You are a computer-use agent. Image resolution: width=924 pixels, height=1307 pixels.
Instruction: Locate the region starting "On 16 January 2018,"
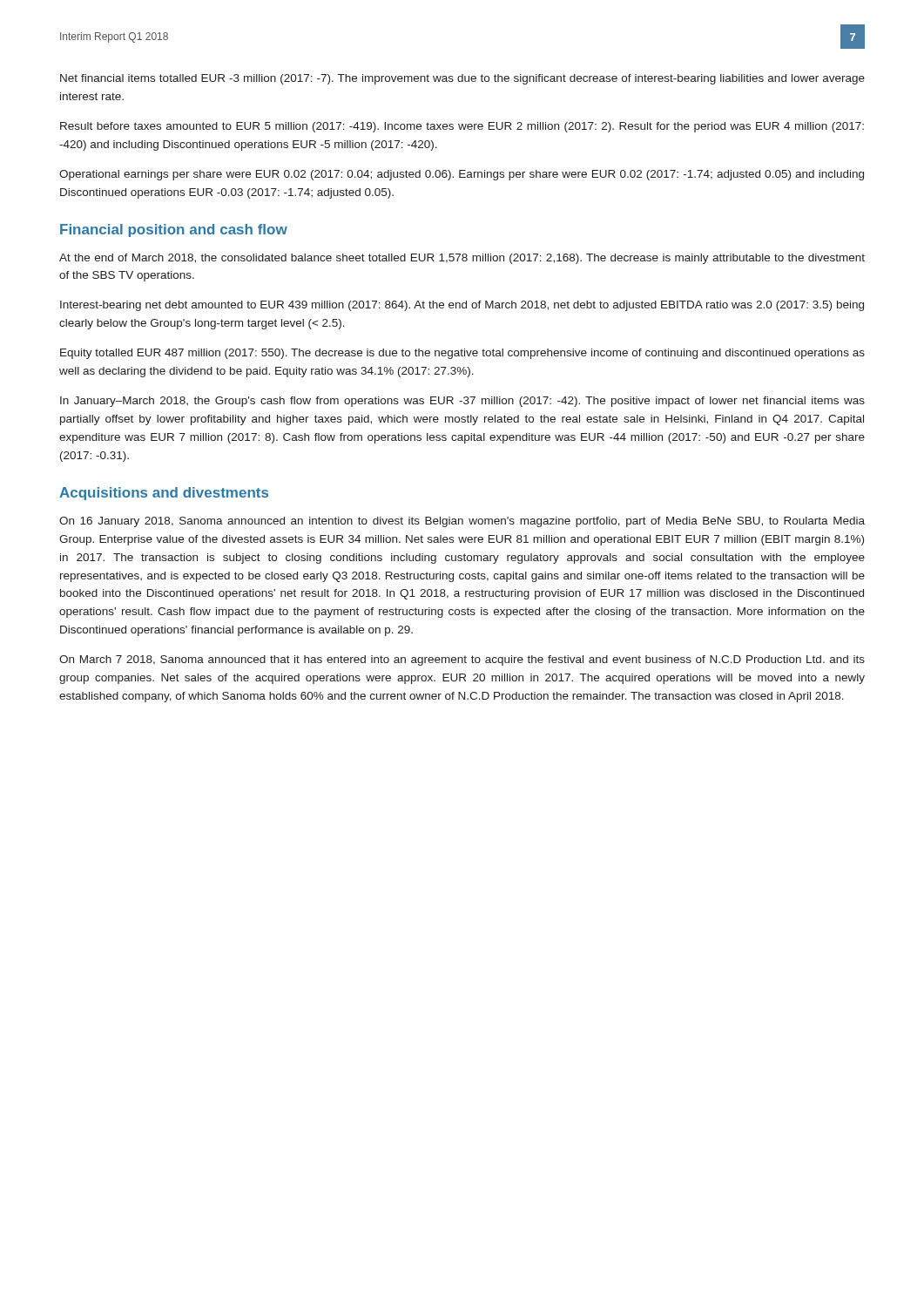click(x=462, y=575)
